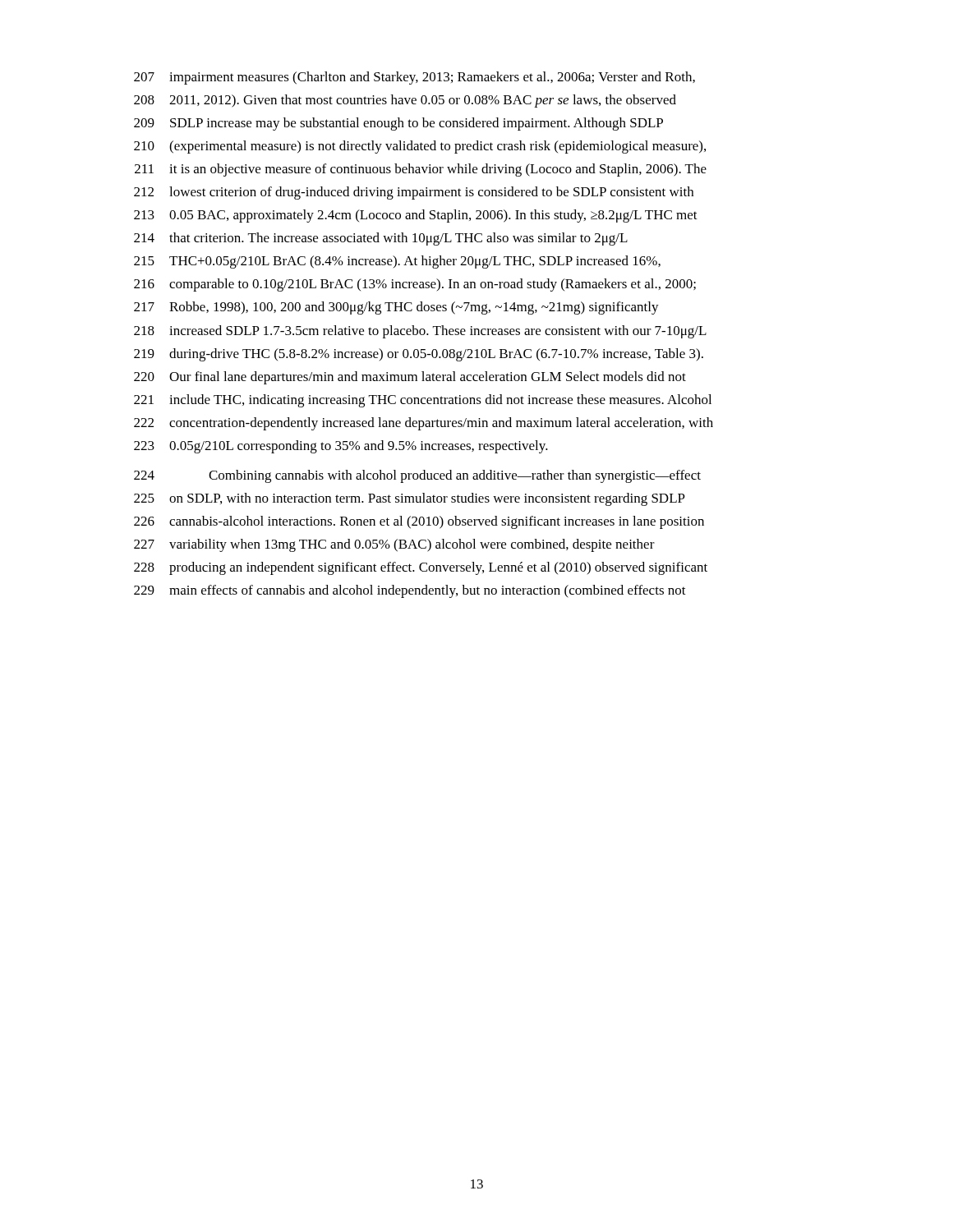Locate the list item containing "207 impairment measures (Charlton and Starkey, 2013; Ramaekers"
The height and width of the screenshot is (1232, 953).
point(476,77)
